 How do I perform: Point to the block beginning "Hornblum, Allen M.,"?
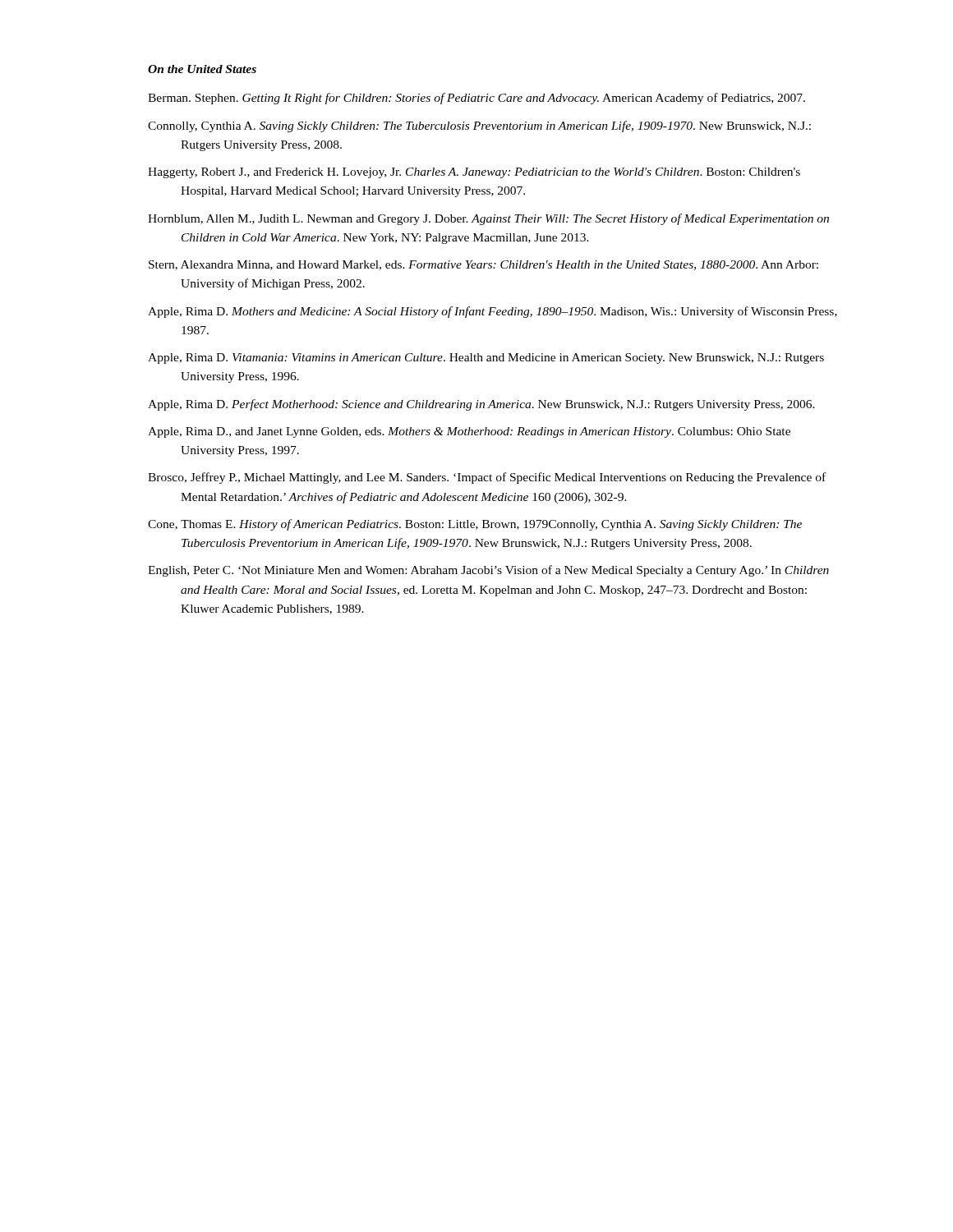click(x=489, y=227)
